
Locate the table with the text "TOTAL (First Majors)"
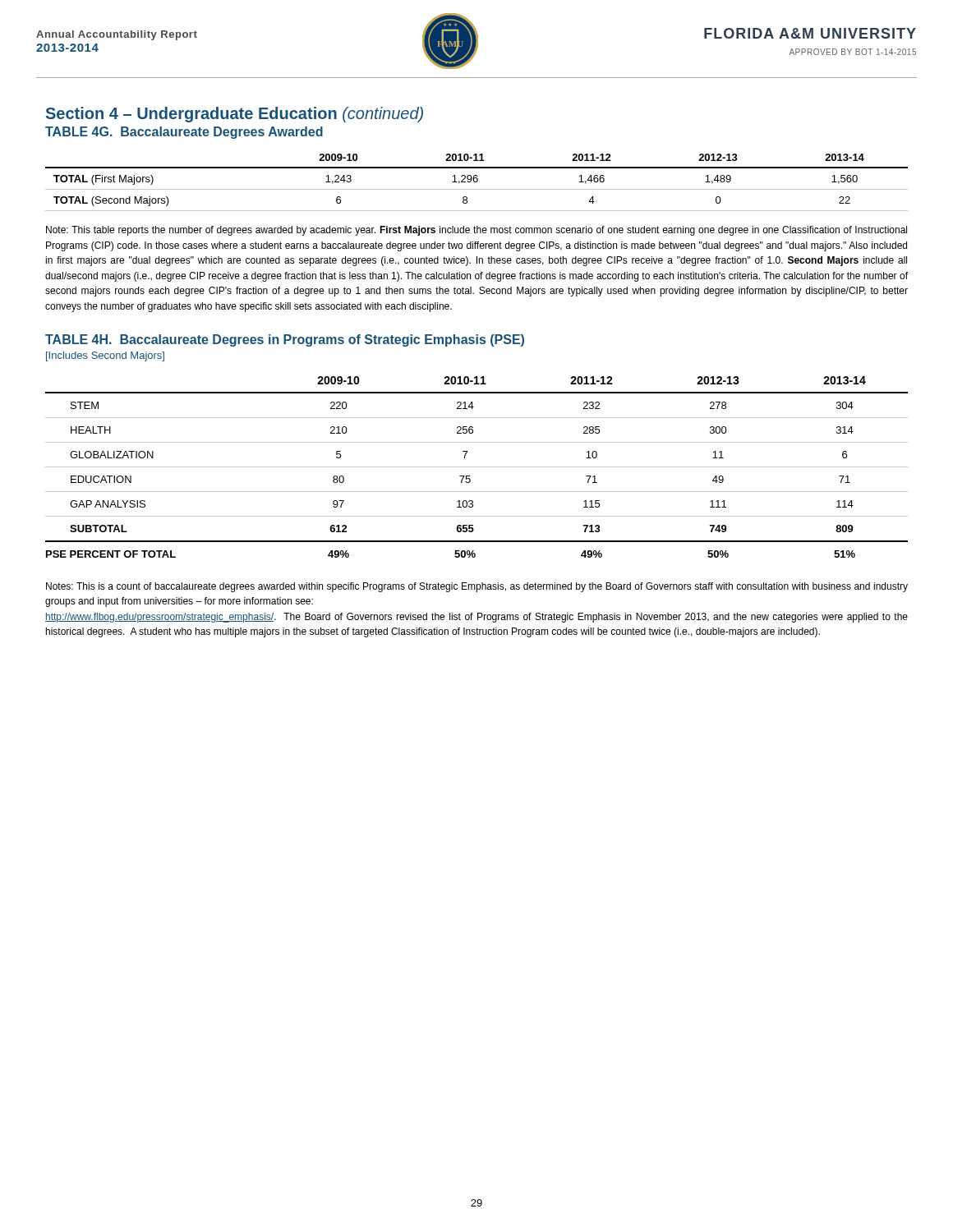tap(476, 179)
